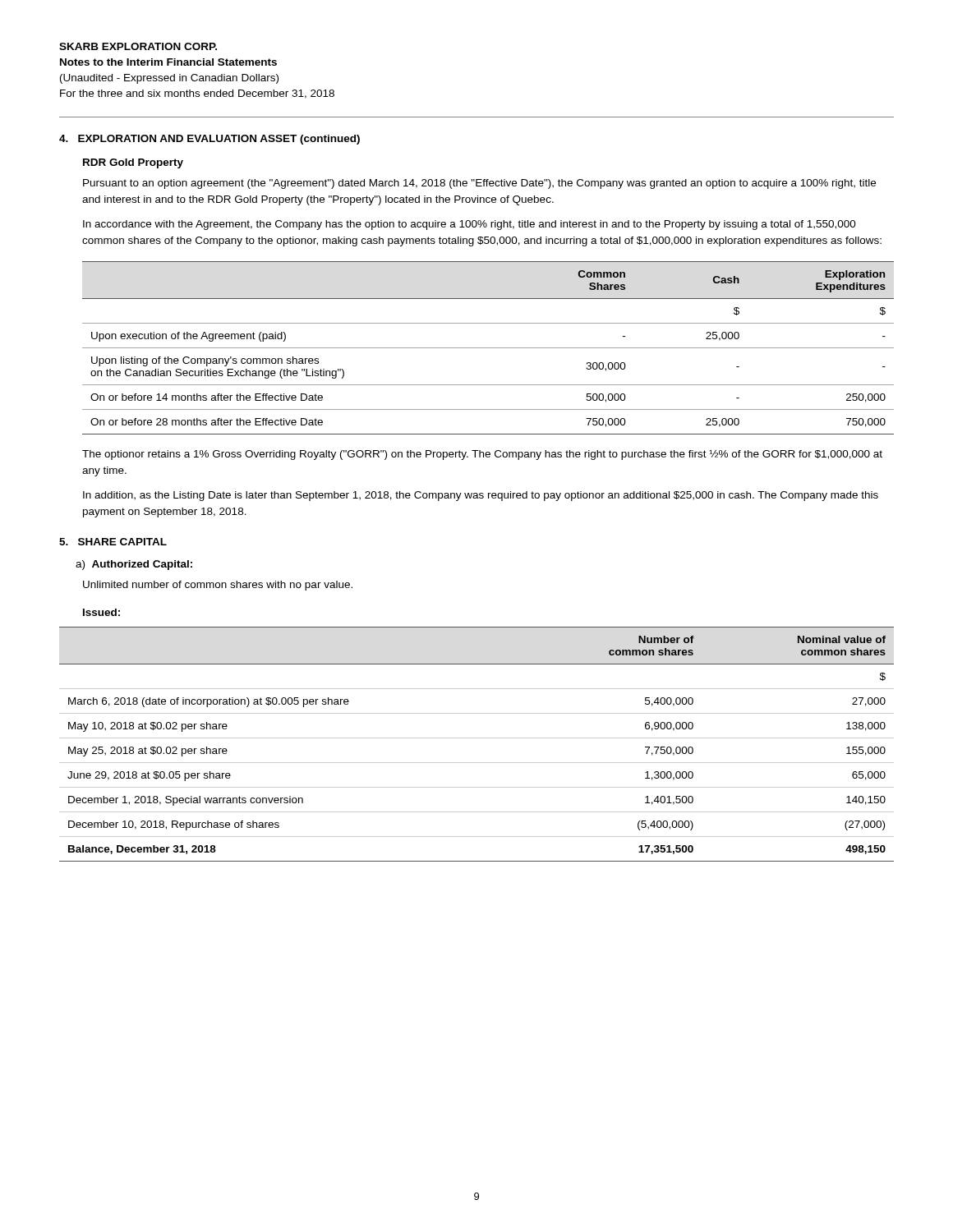953x1232 pixels.
Task: Navigate to the element starting "Unlimited number of common"
Action: coord(218,584)
